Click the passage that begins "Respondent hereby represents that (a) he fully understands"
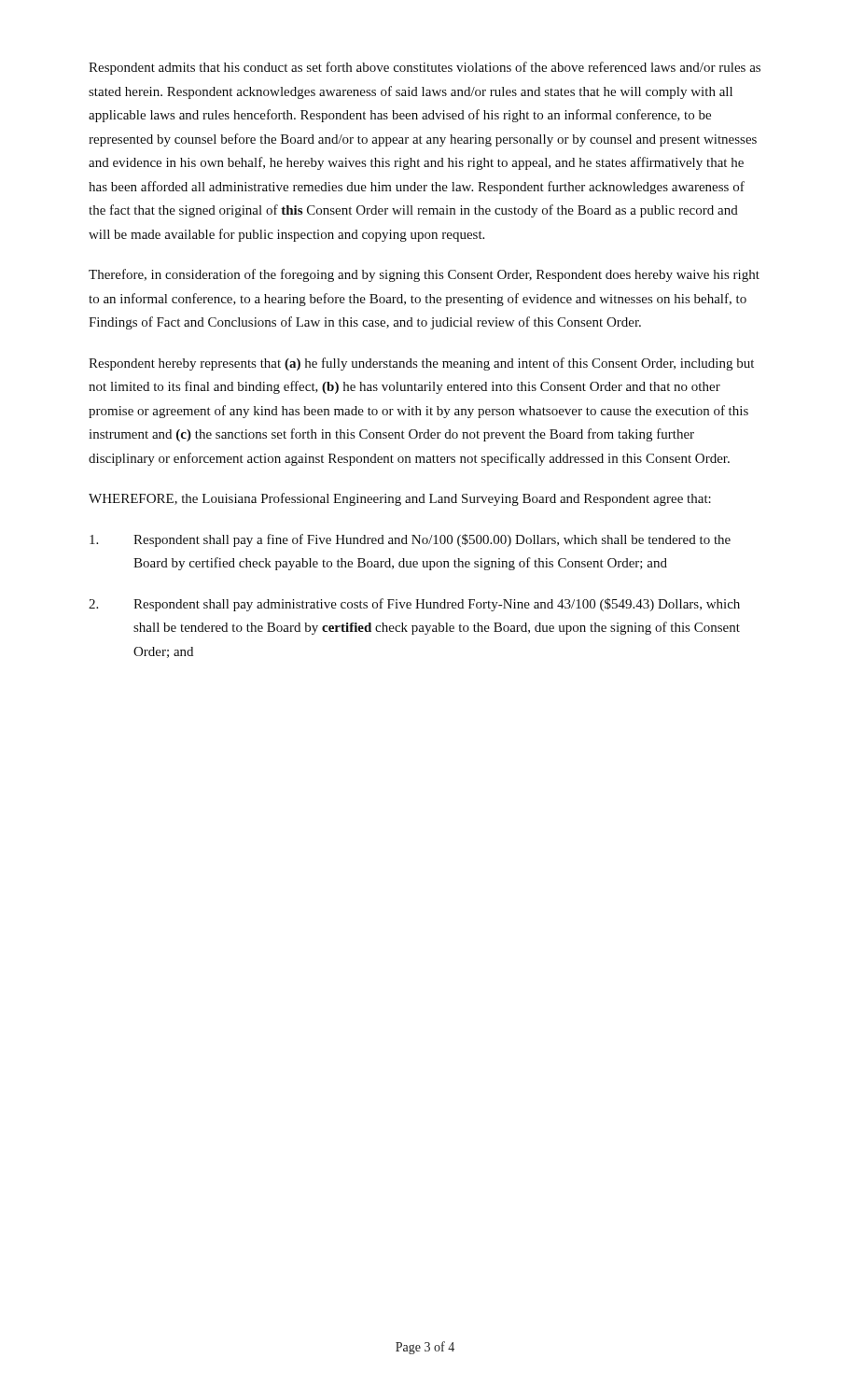 pos(421,410)
